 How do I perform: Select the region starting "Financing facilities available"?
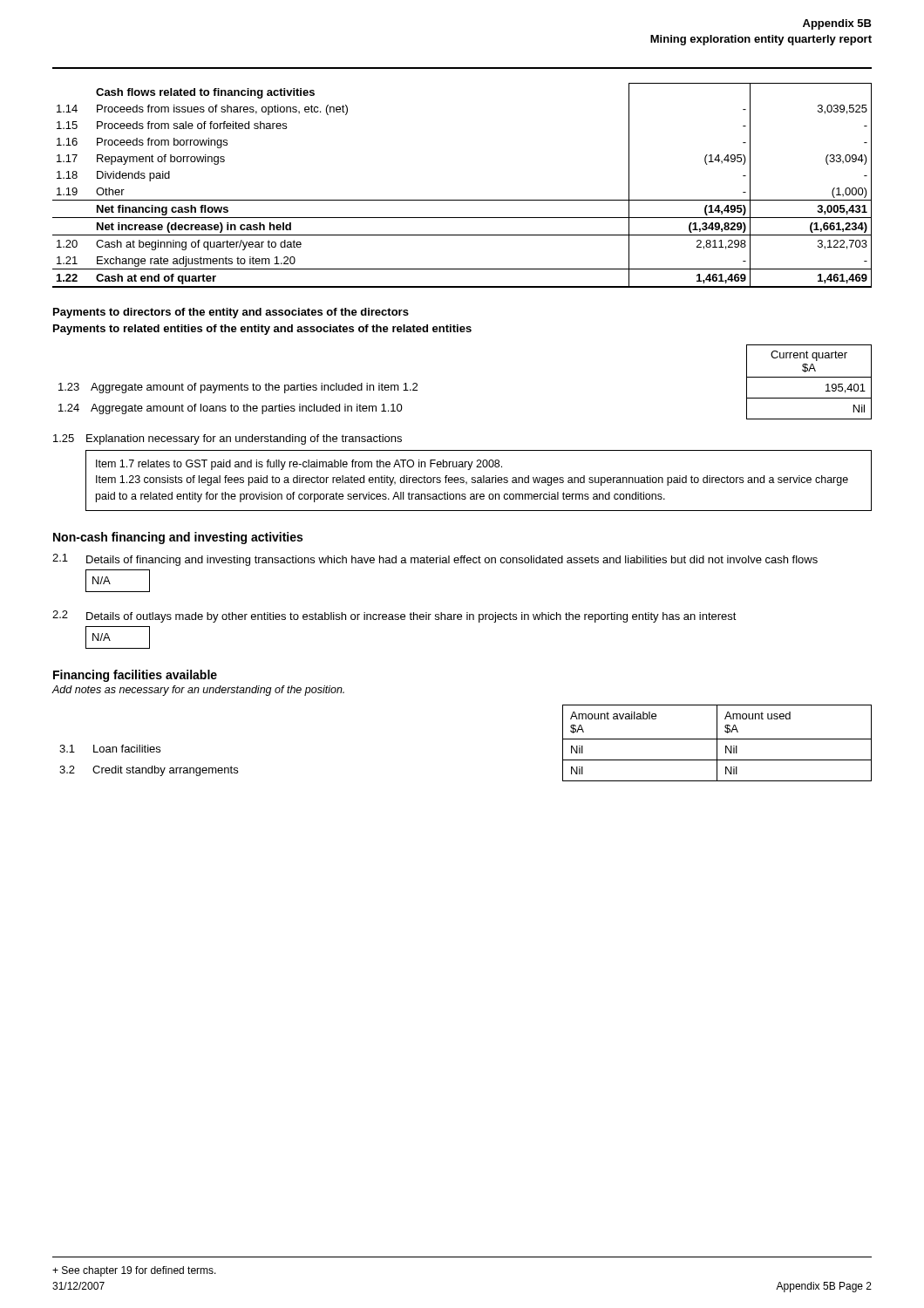pos(135,675)
